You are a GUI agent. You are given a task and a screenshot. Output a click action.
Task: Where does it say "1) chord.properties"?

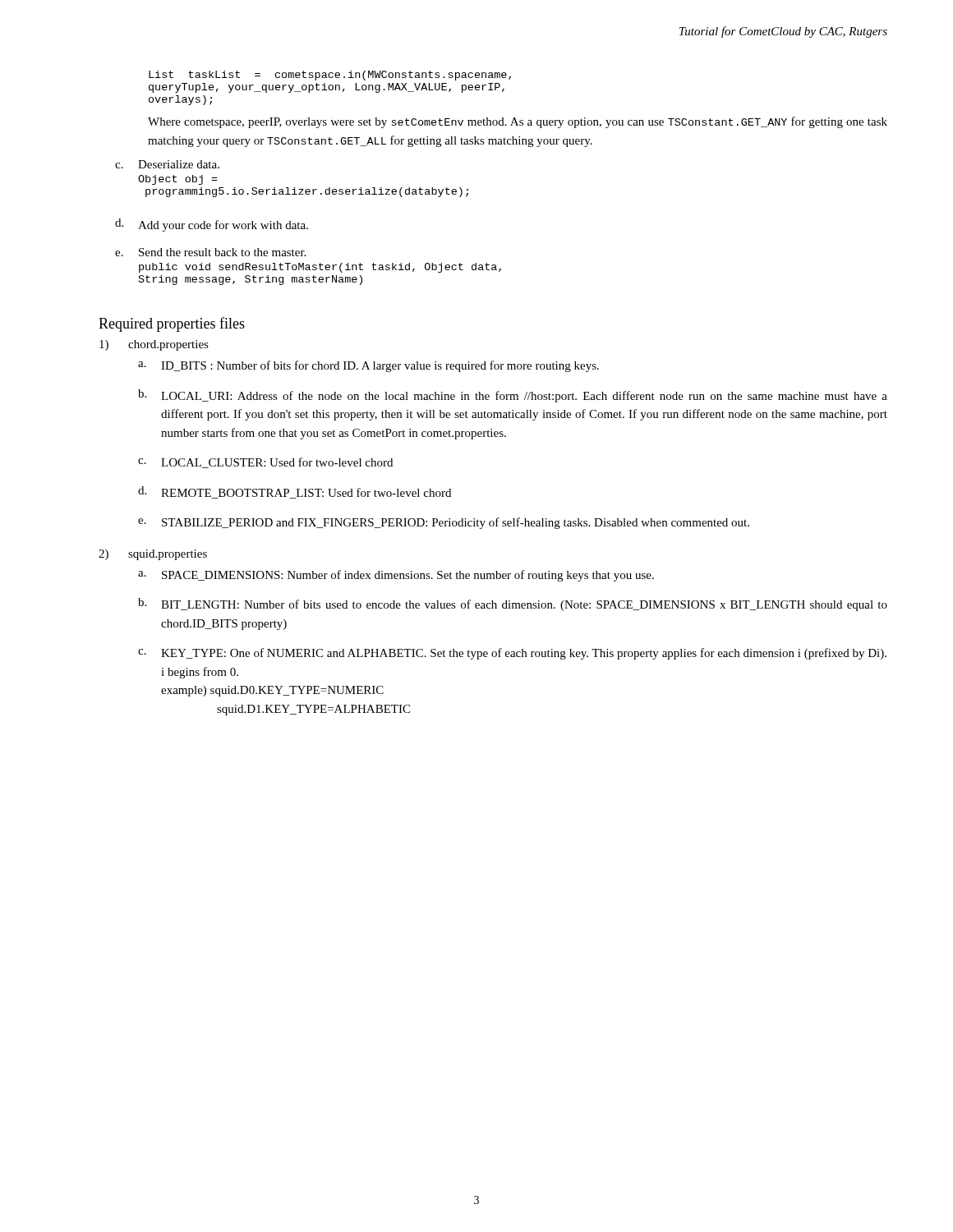[x=154, y=345]
